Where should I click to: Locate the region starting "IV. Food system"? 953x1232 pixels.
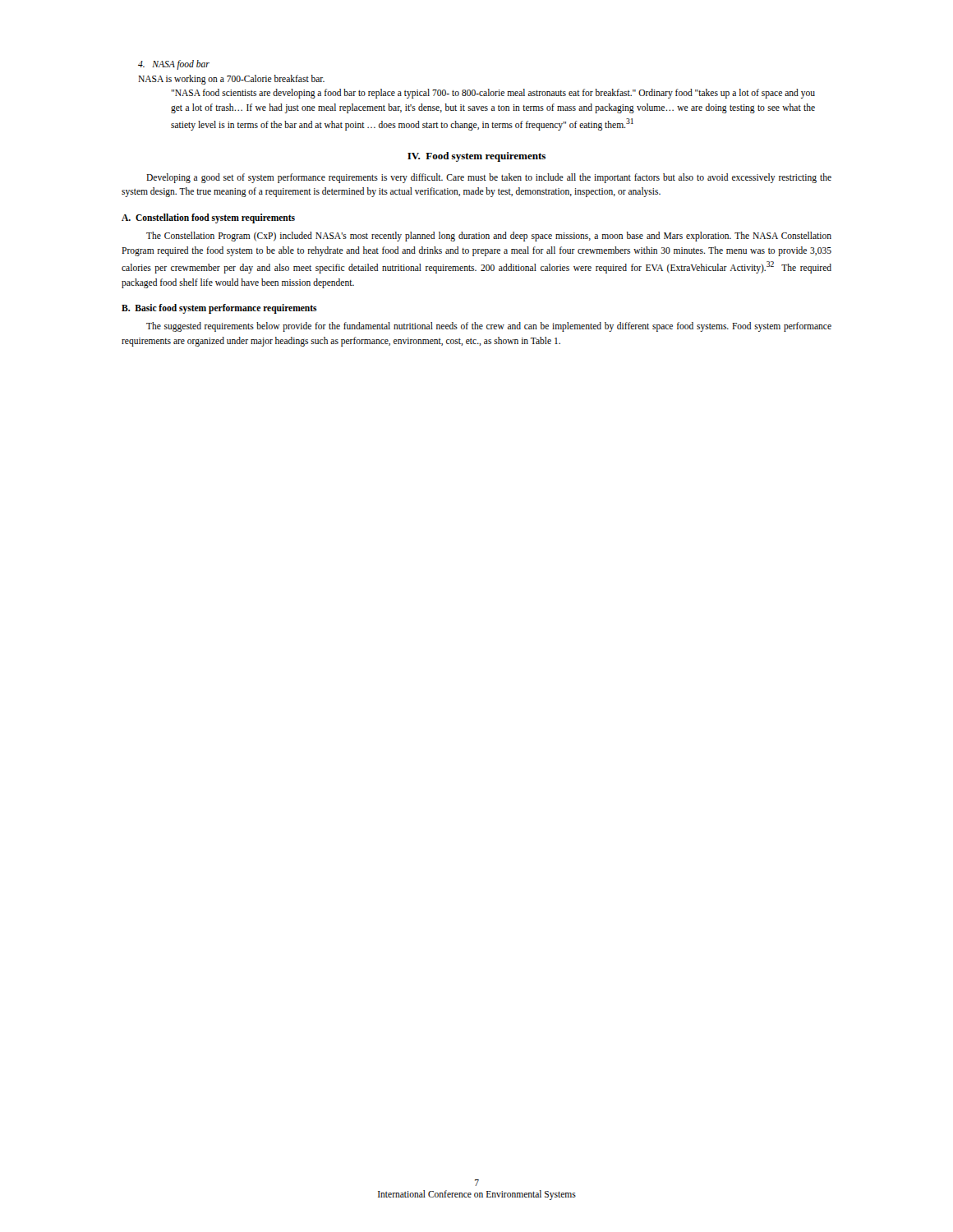pyautogui.click(x=476, y=156)
